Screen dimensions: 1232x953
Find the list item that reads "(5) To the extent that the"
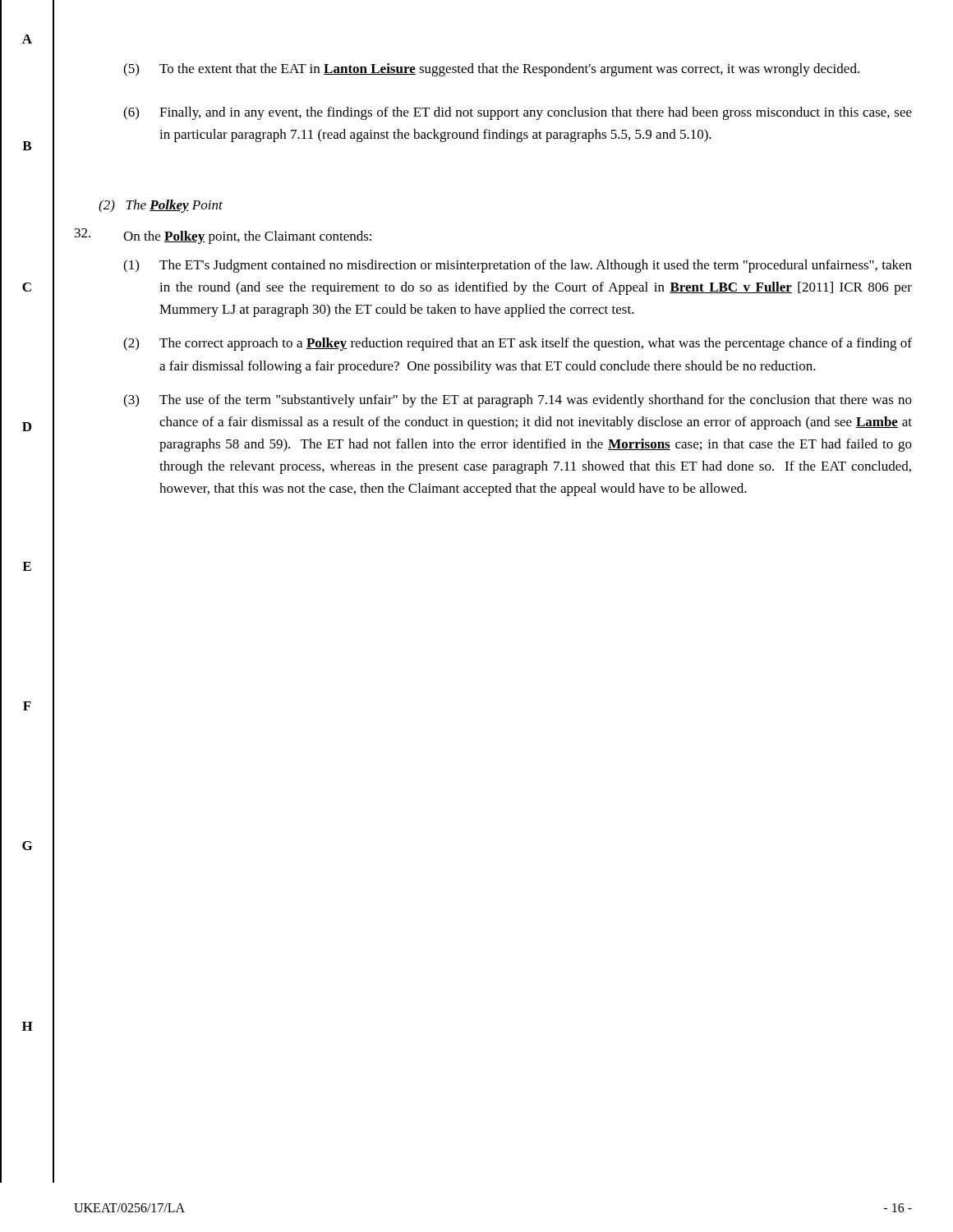tap(518, 69)
